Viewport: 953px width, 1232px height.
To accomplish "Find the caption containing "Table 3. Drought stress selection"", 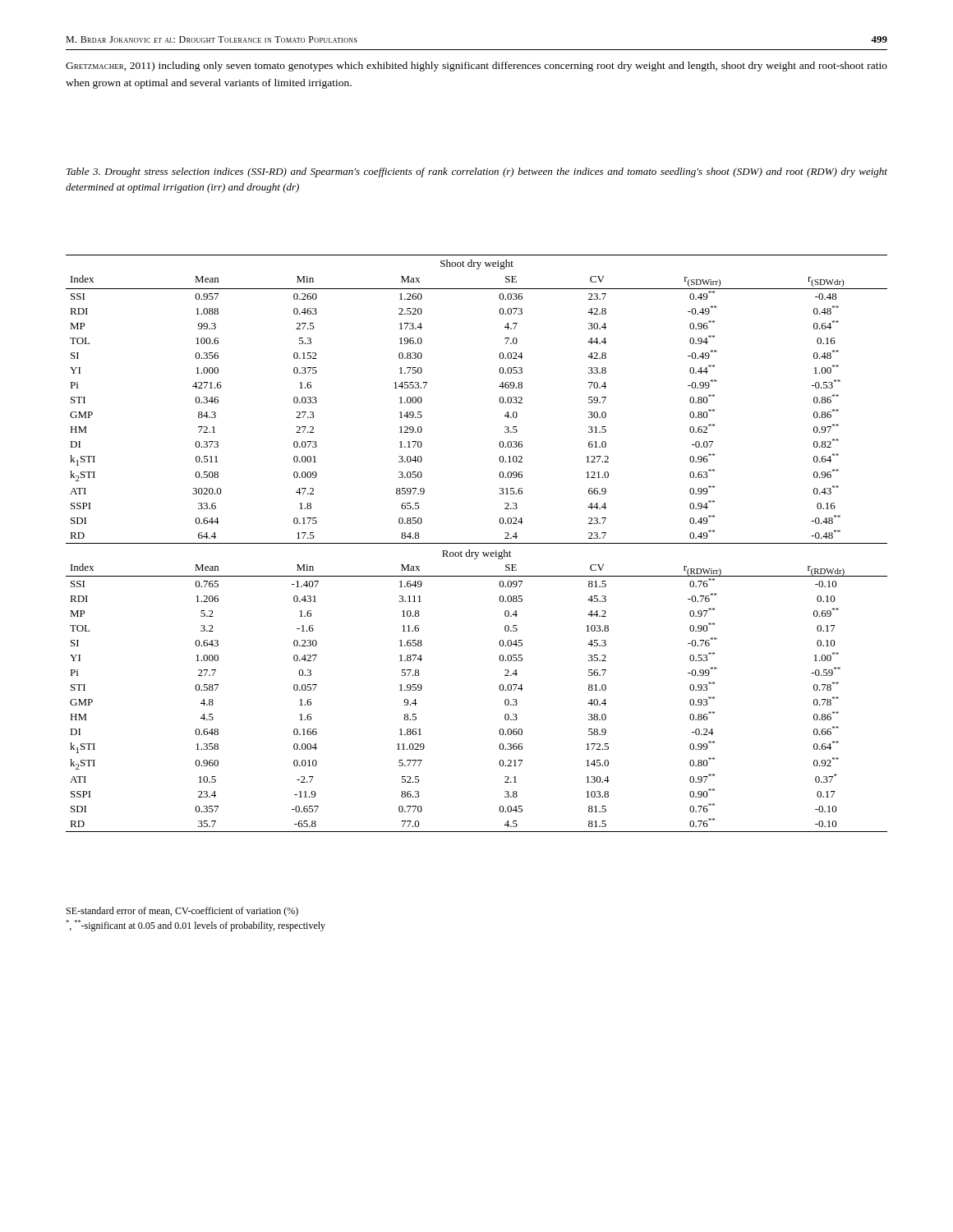I will pos(476,179).
